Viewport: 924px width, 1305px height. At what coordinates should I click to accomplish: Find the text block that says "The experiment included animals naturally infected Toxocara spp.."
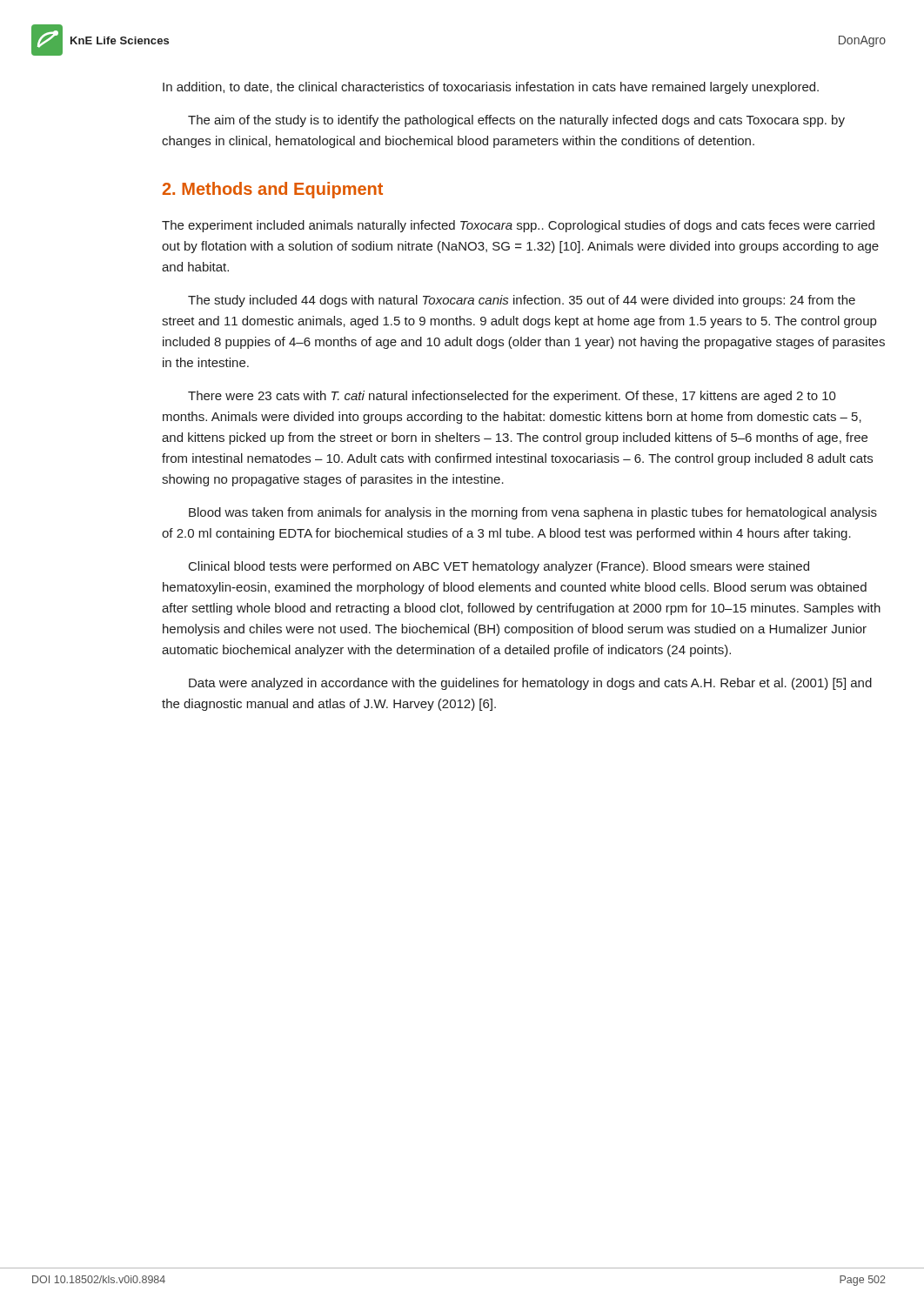point(524,246)
